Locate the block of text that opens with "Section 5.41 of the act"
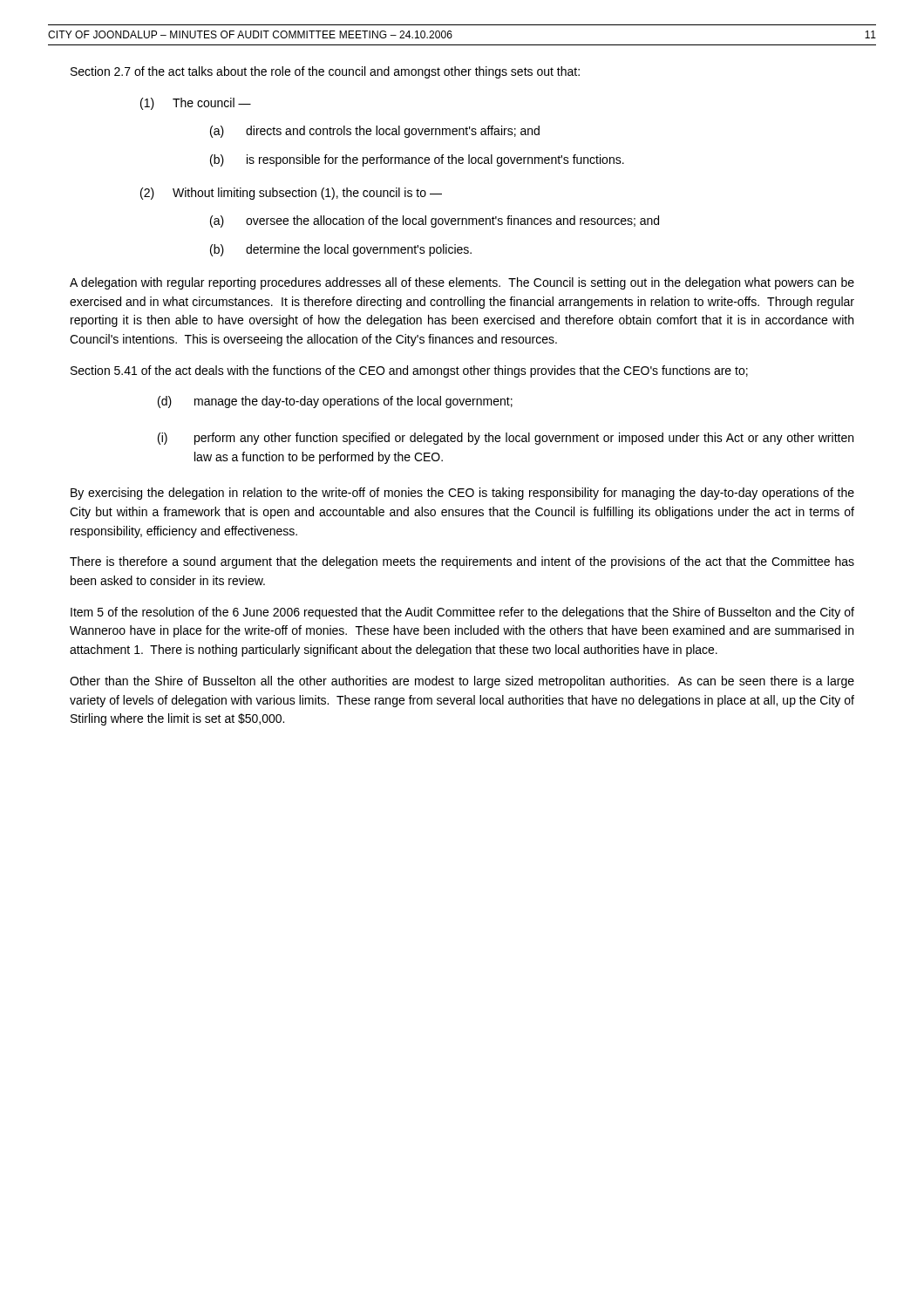Image resolution: width=924 pixels, height=1308 pixels. [x=409, y=370]
